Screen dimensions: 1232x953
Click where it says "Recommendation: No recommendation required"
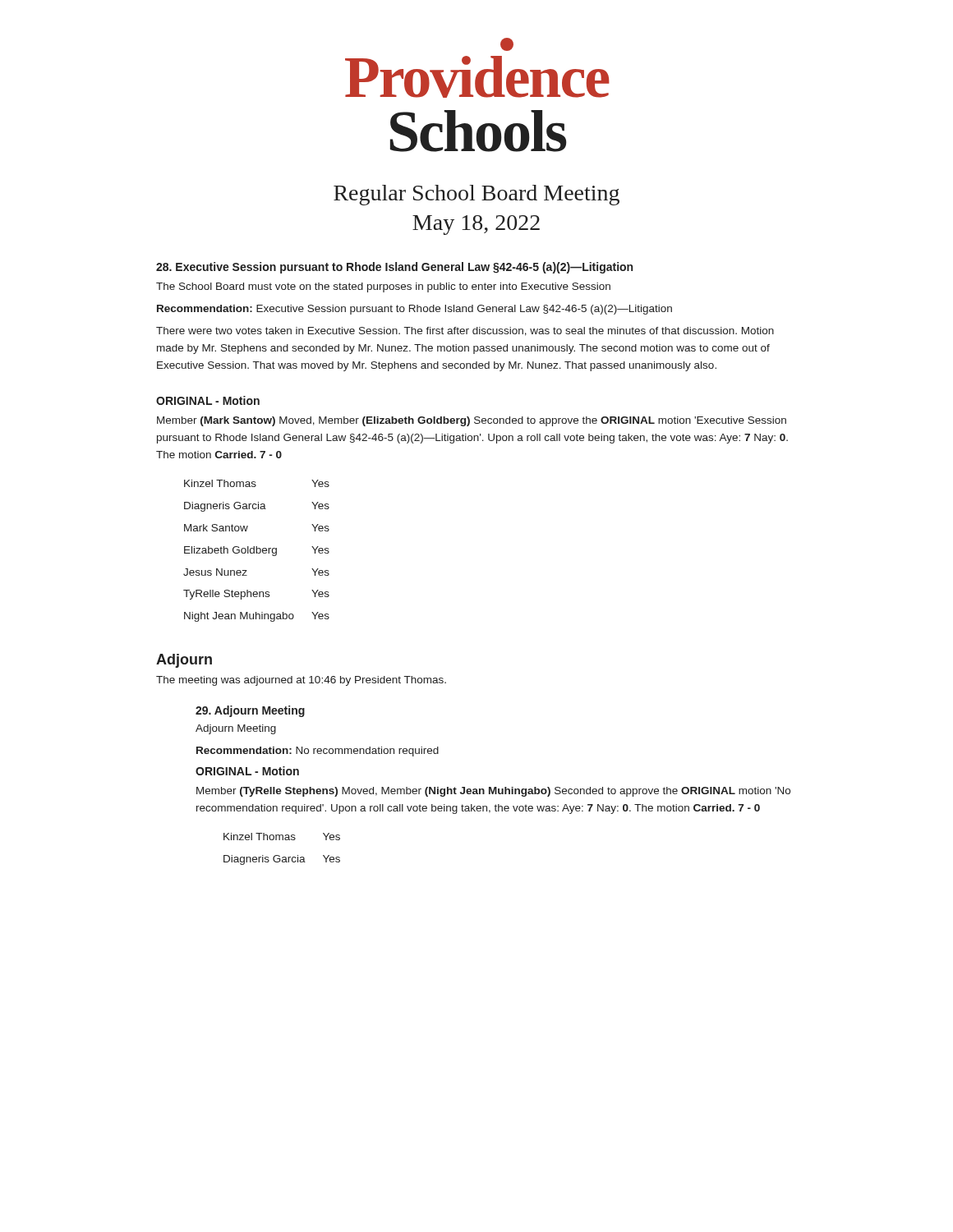(317, 750)
